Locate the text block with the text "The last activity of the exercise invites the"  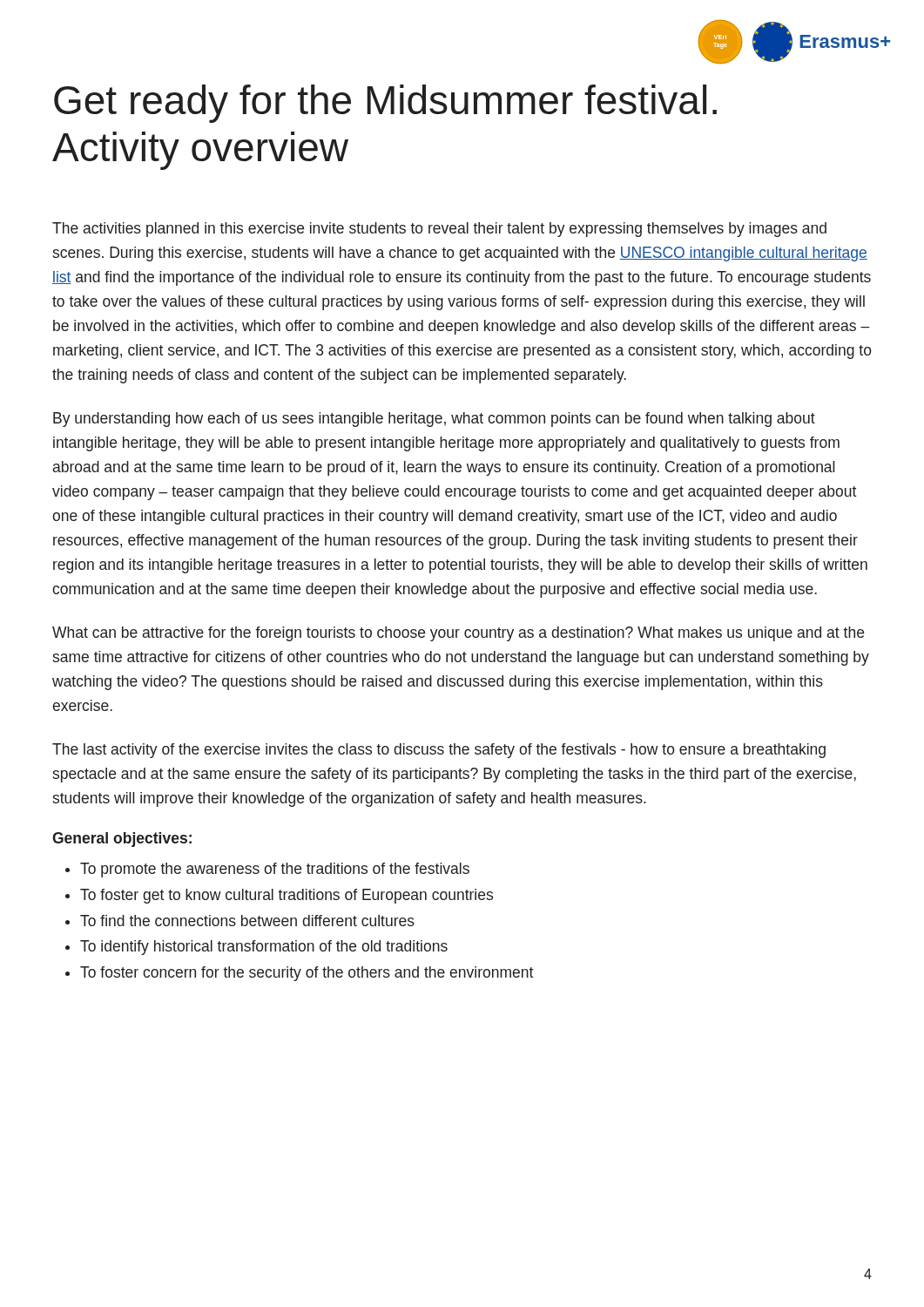(x=455, y=774)
